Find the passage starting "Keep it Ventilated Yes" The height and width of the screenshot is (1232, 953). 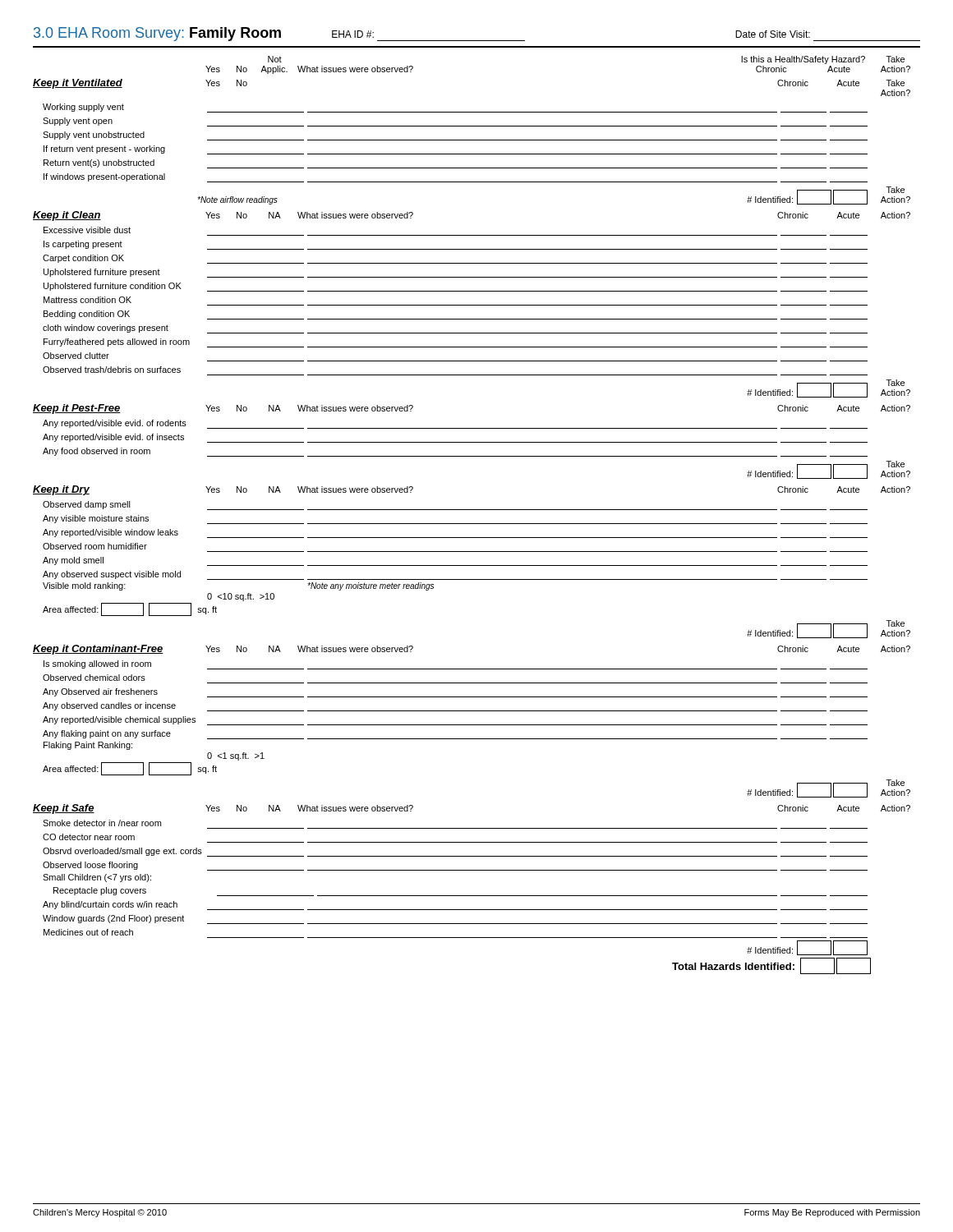click(78, 87)
